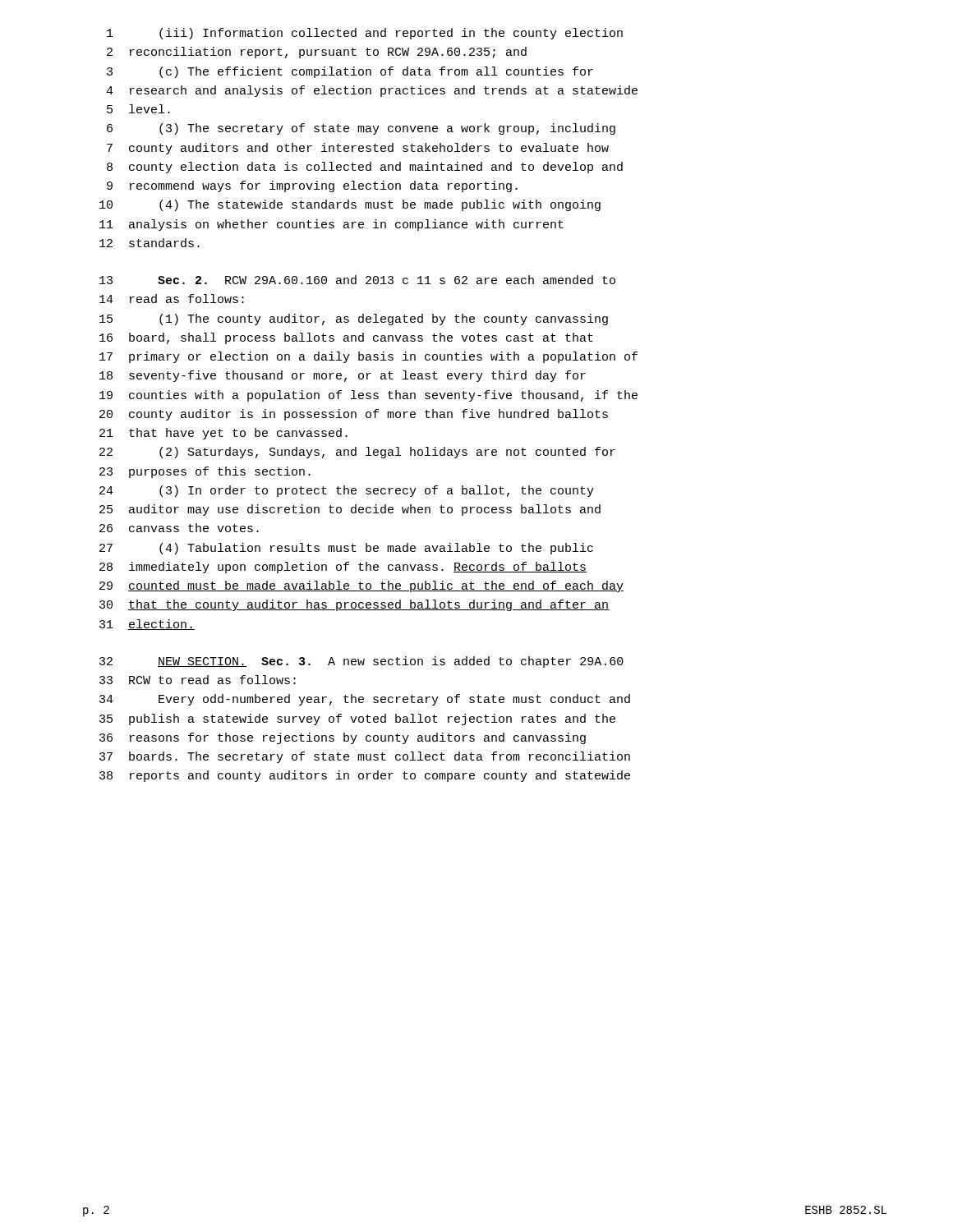Image resolution: width=953 pixels, height=1232 pixels.
Task: Point to the block starting "10 (4) The statewide"
Action: [x=485, y=206]
